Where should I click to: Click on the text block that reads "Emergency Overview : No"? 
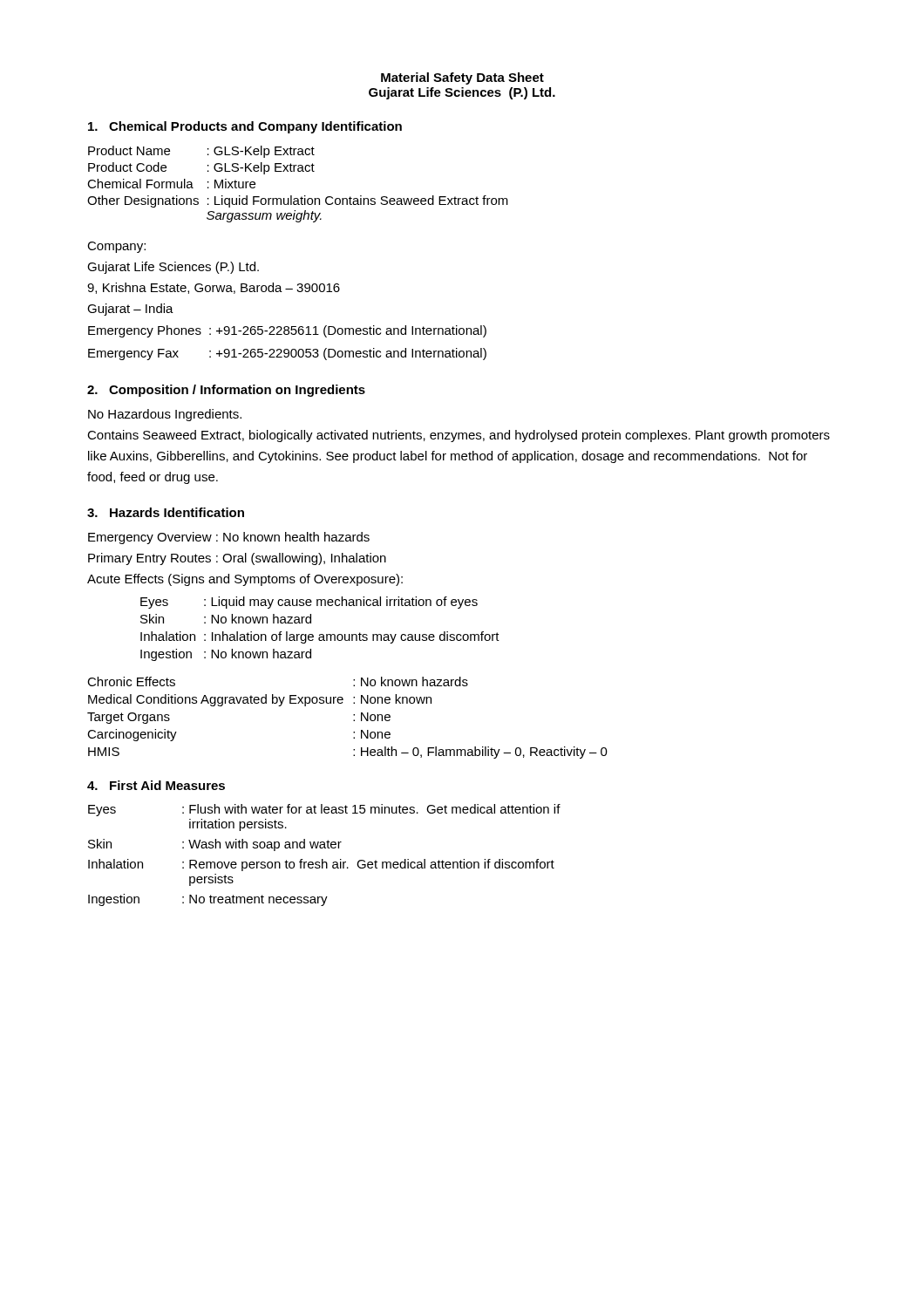tap(245, 558)
